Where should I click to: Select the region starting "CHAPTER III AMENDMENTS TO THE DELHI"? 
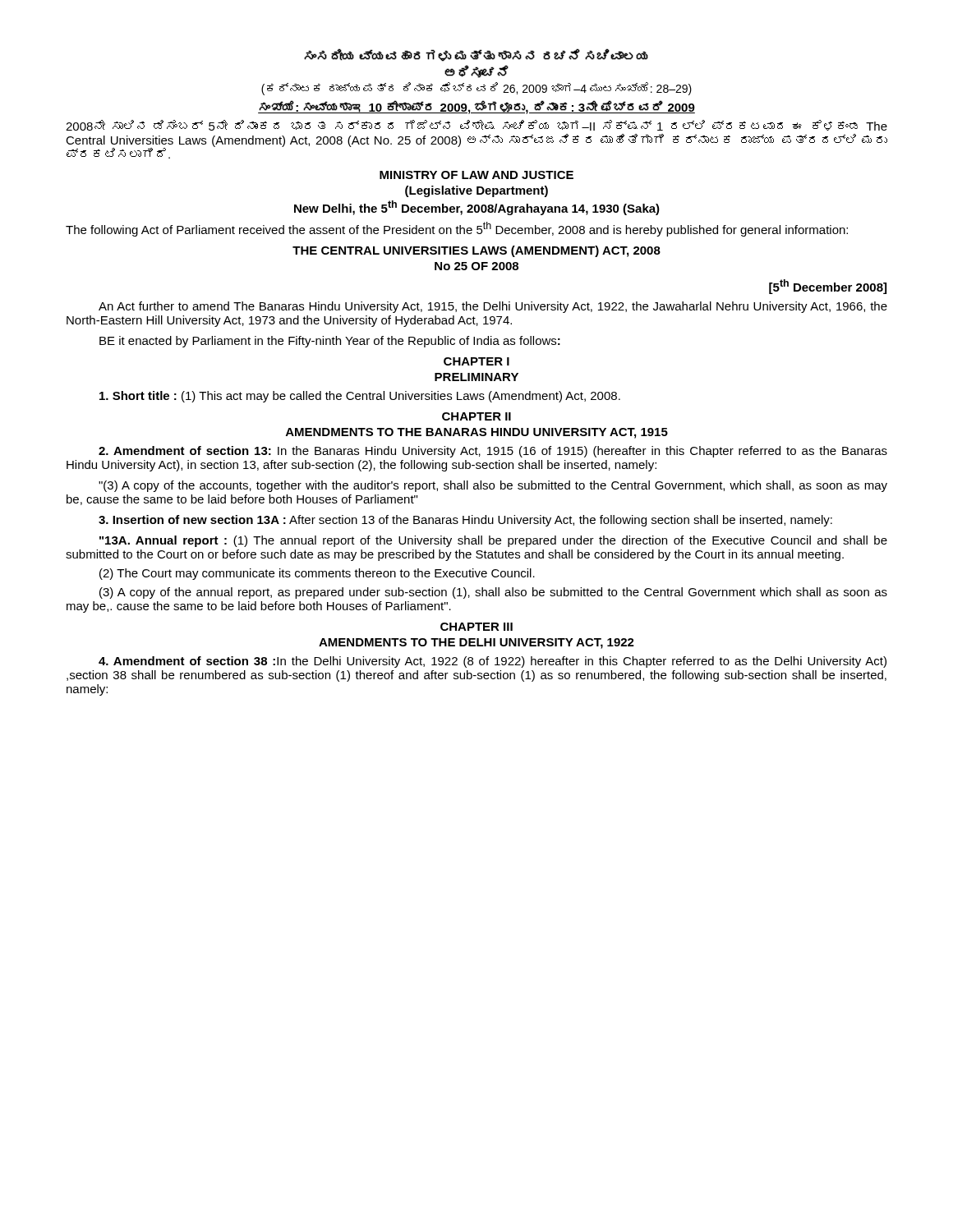[476, 634]
